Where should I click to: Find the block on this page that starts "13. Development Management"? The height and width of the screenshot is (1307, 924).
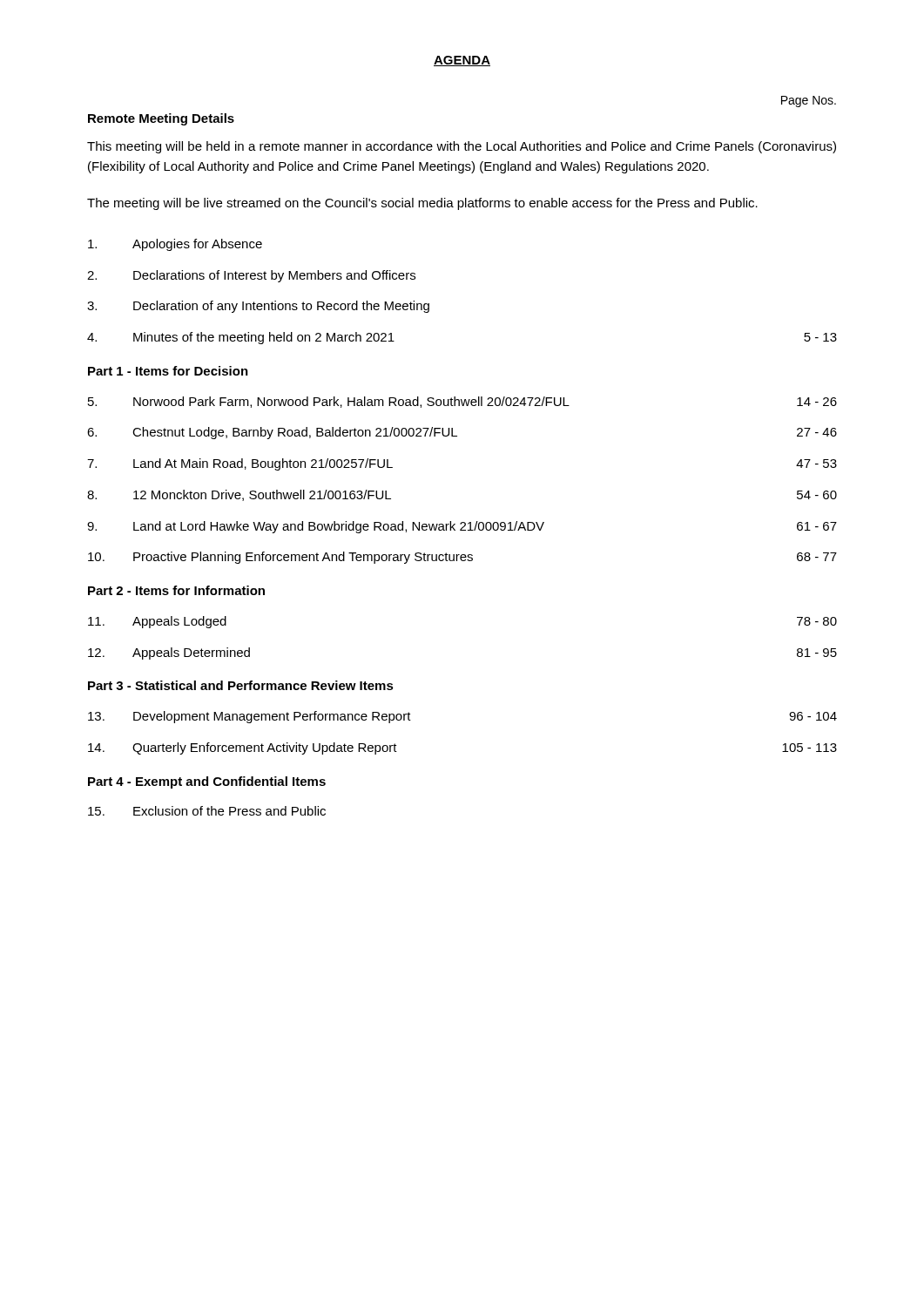coord(275,717)
